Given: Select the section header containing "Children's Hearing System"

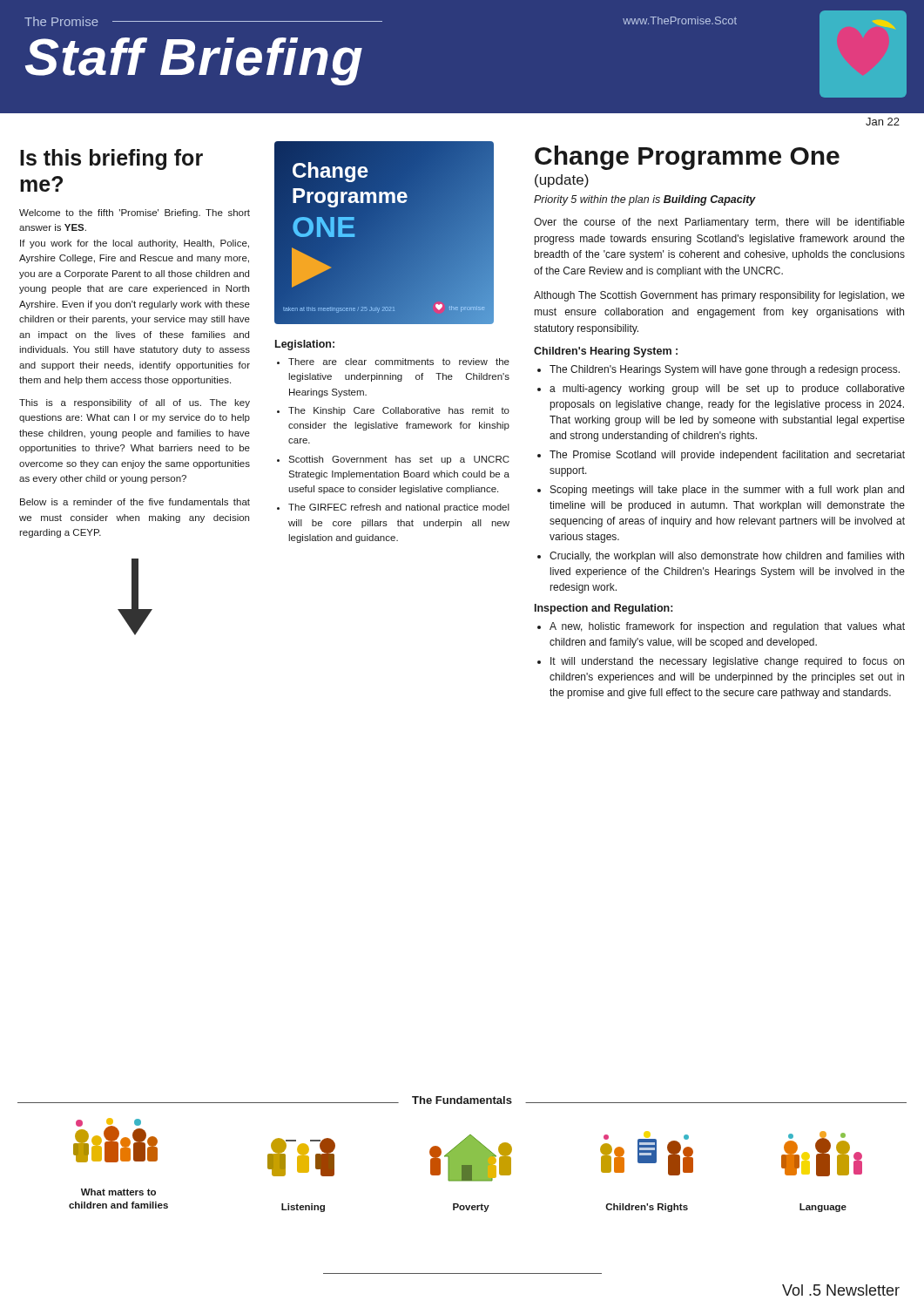Looking at the screenshot, I should pyautogui.click(x=606, y=351).
